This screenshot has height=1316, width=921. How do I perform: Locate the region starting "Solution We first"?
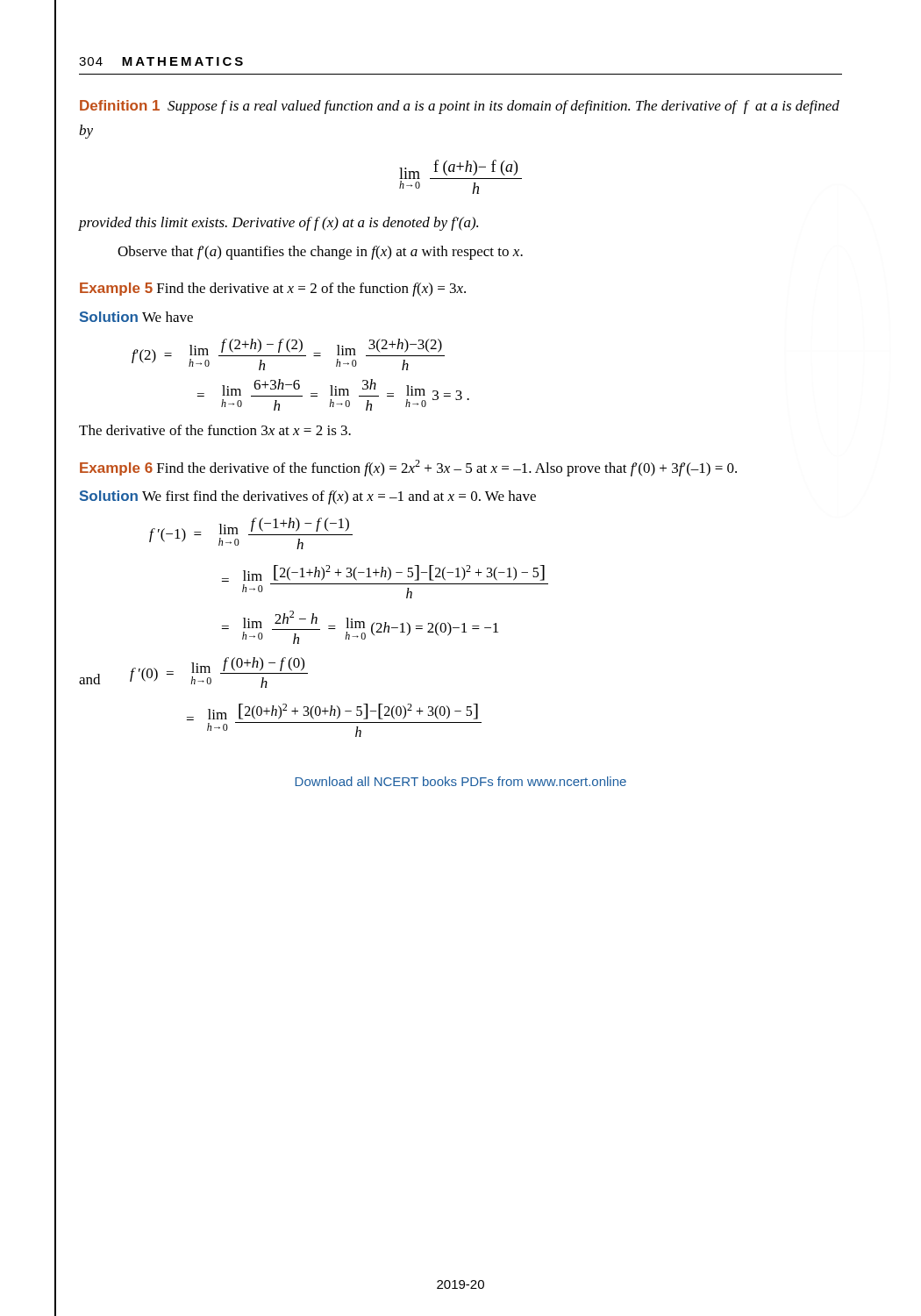point(308,496)
